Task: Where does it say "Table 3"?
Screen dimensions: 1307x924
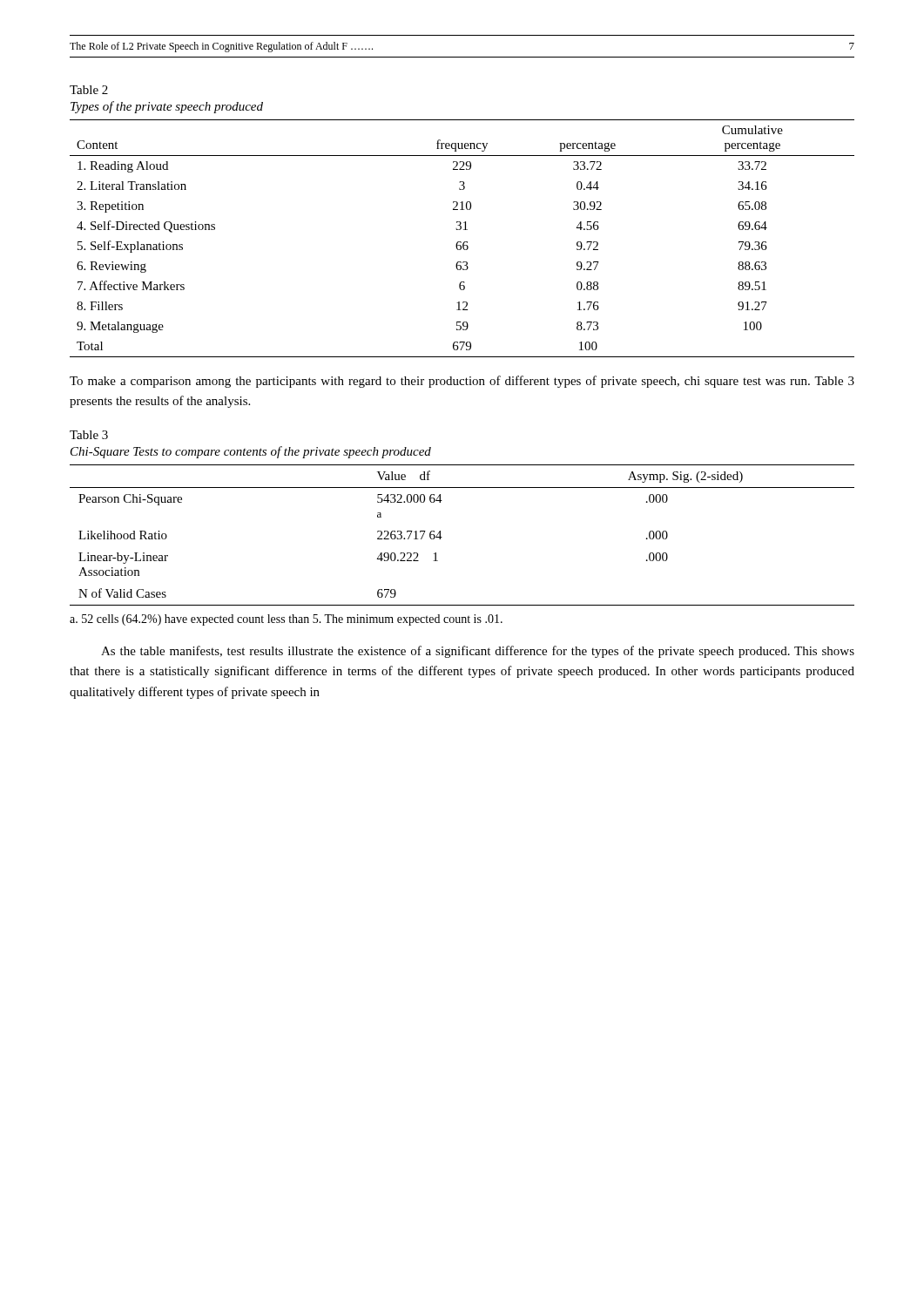Action: coord(89,434)
